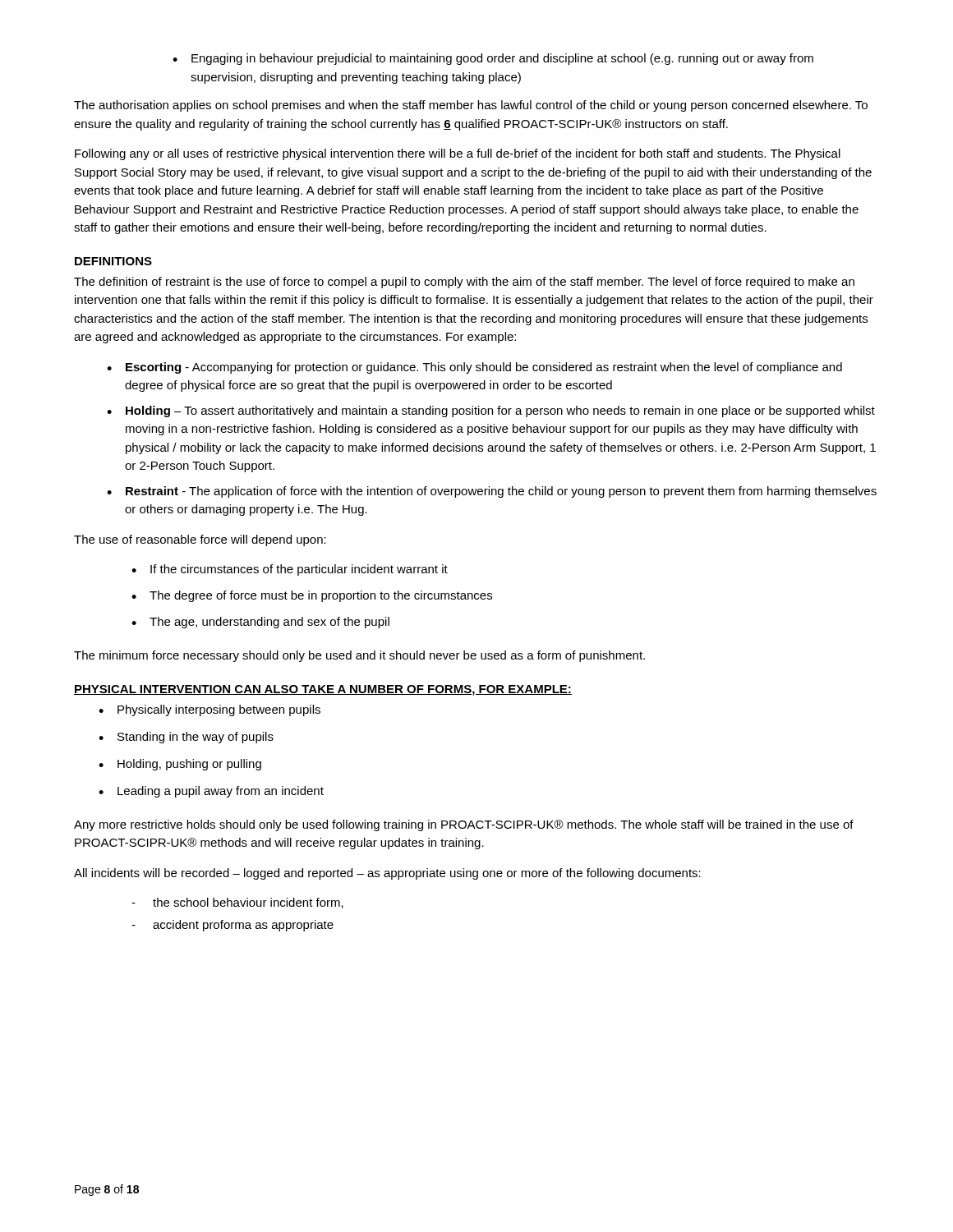Navigate to the region starting "- accident proforma as"

232,926
